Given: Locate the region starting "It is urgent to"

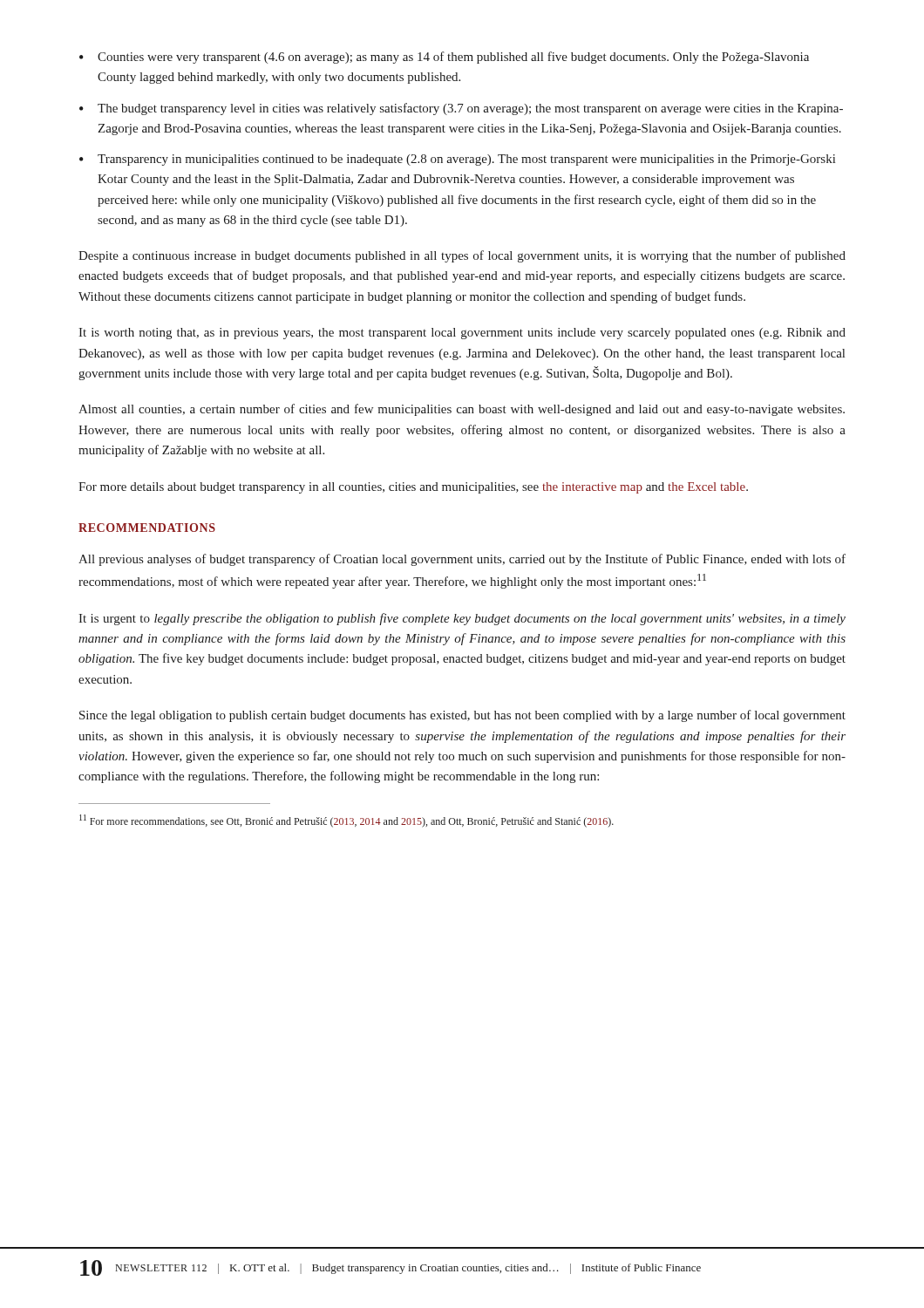Looking at the screenshot, I should coord(462,649).
